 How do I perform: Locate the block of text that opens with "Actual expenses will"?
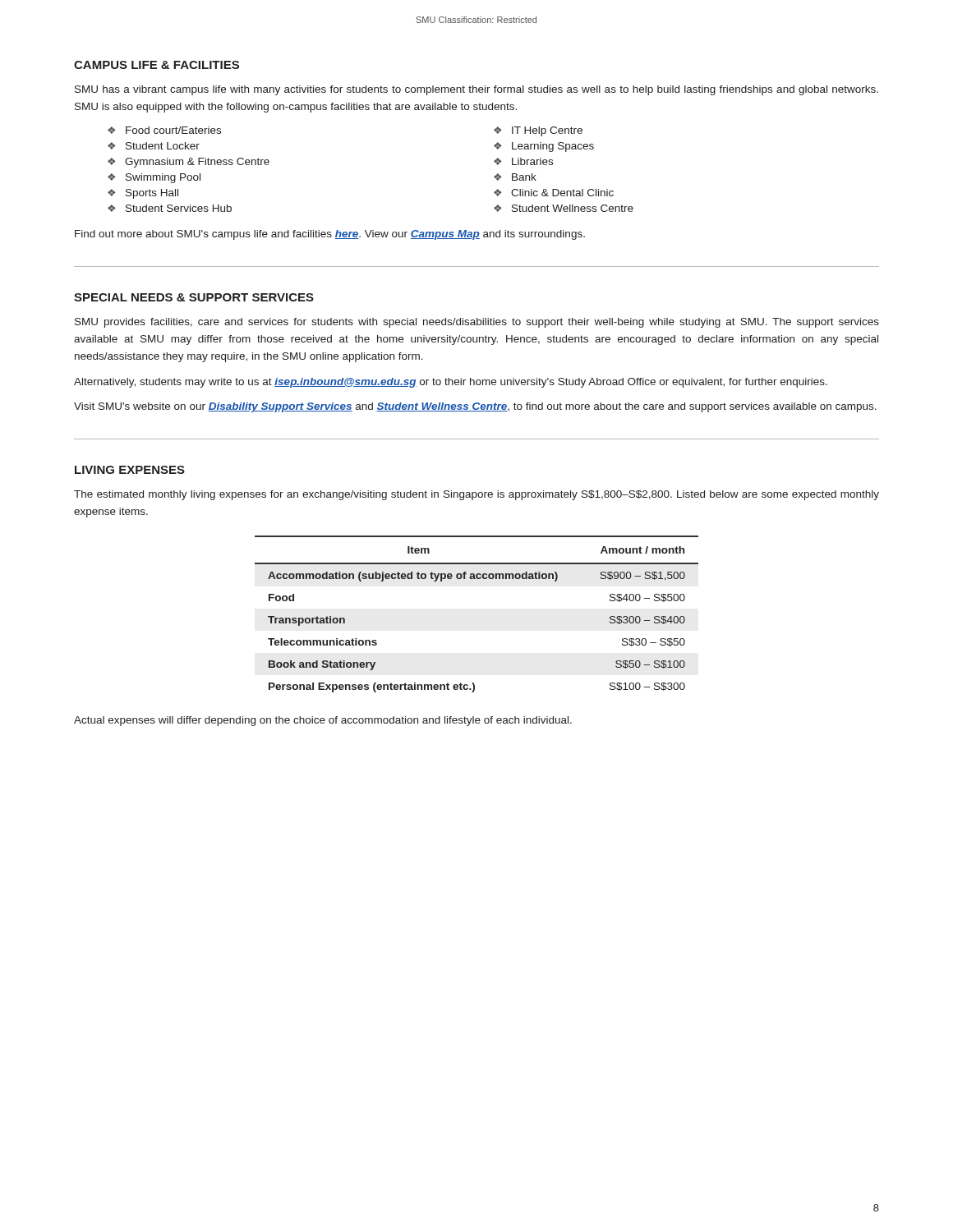point(323,720)
